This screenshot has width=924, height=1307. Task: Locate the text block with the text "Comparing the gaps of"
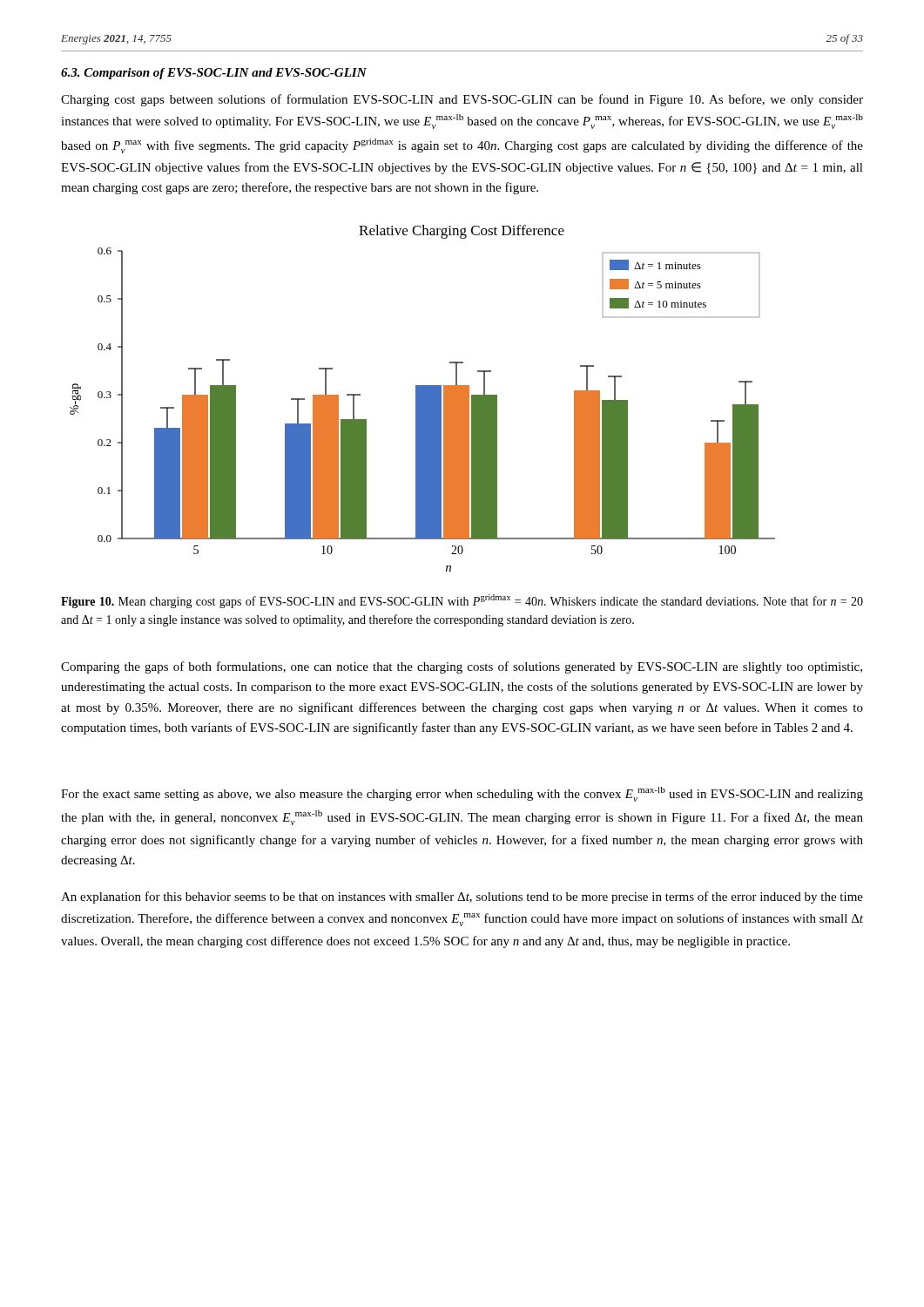pos(462,697)
